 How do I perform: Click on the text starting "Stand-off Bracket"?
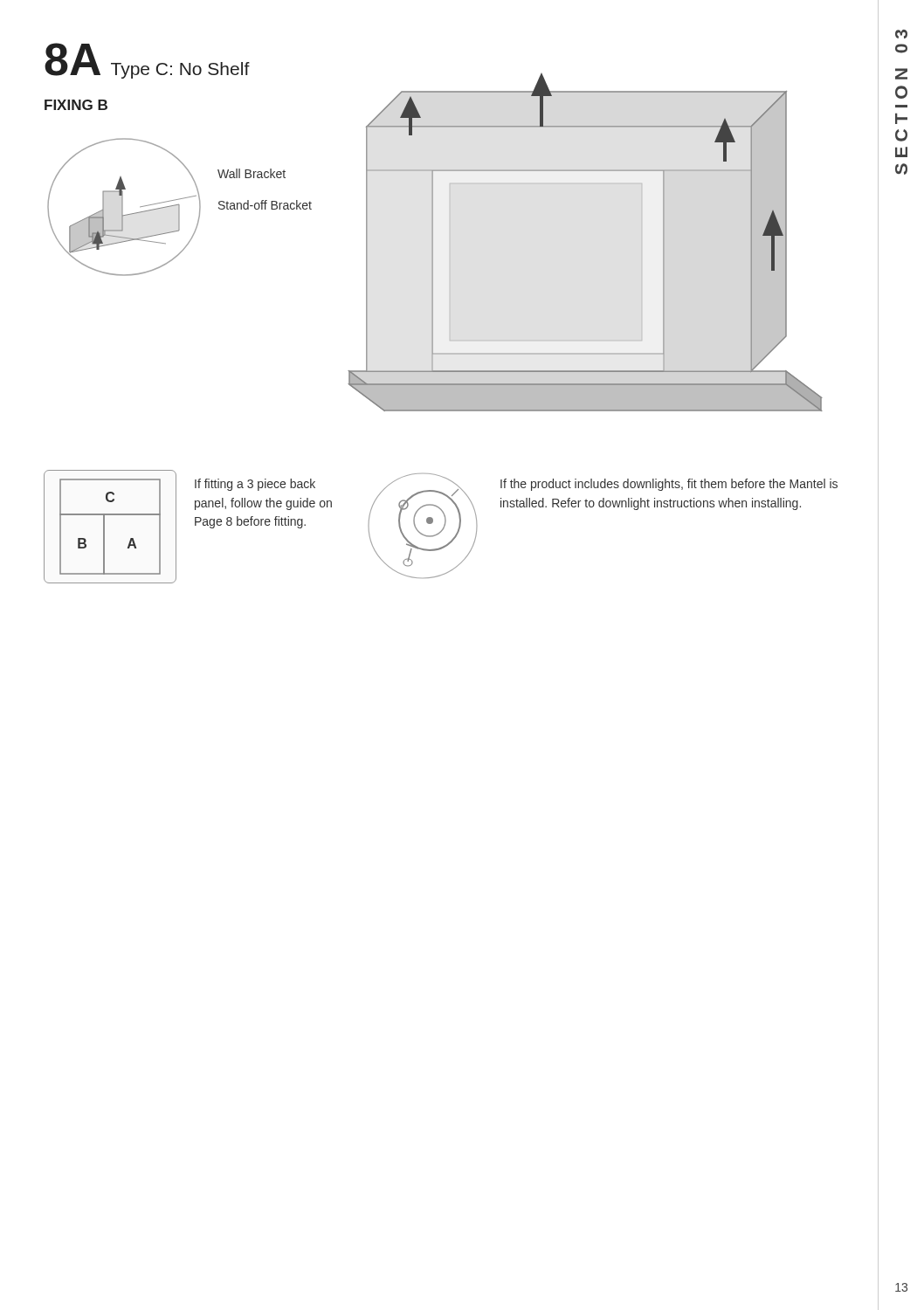265,205
